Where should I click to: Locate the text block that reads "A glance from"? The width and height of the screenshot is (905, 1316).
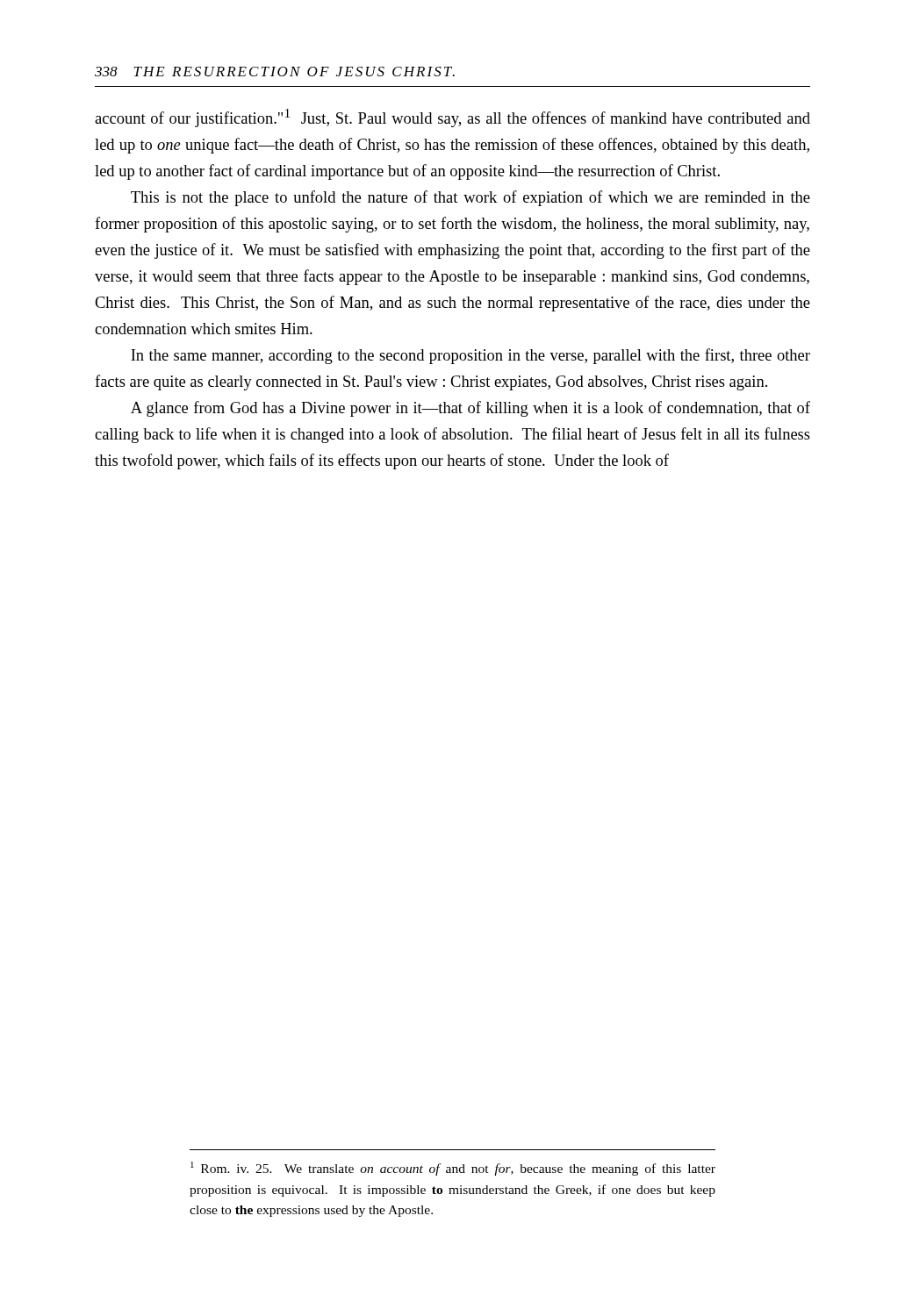[x=452, y=435]
